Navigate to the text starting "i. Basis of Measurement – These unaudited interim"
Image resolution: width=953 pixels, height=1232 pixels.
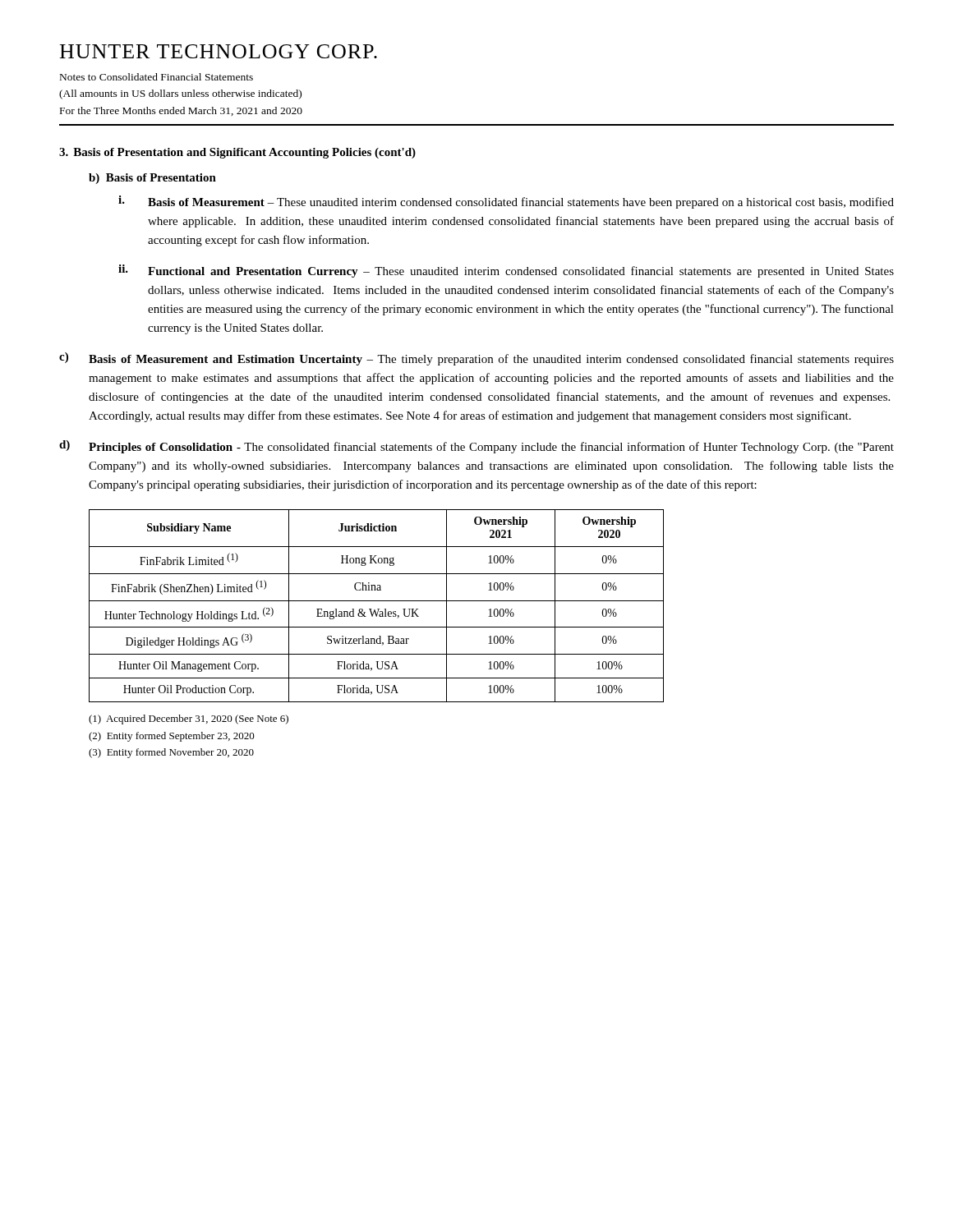(506, 221)
